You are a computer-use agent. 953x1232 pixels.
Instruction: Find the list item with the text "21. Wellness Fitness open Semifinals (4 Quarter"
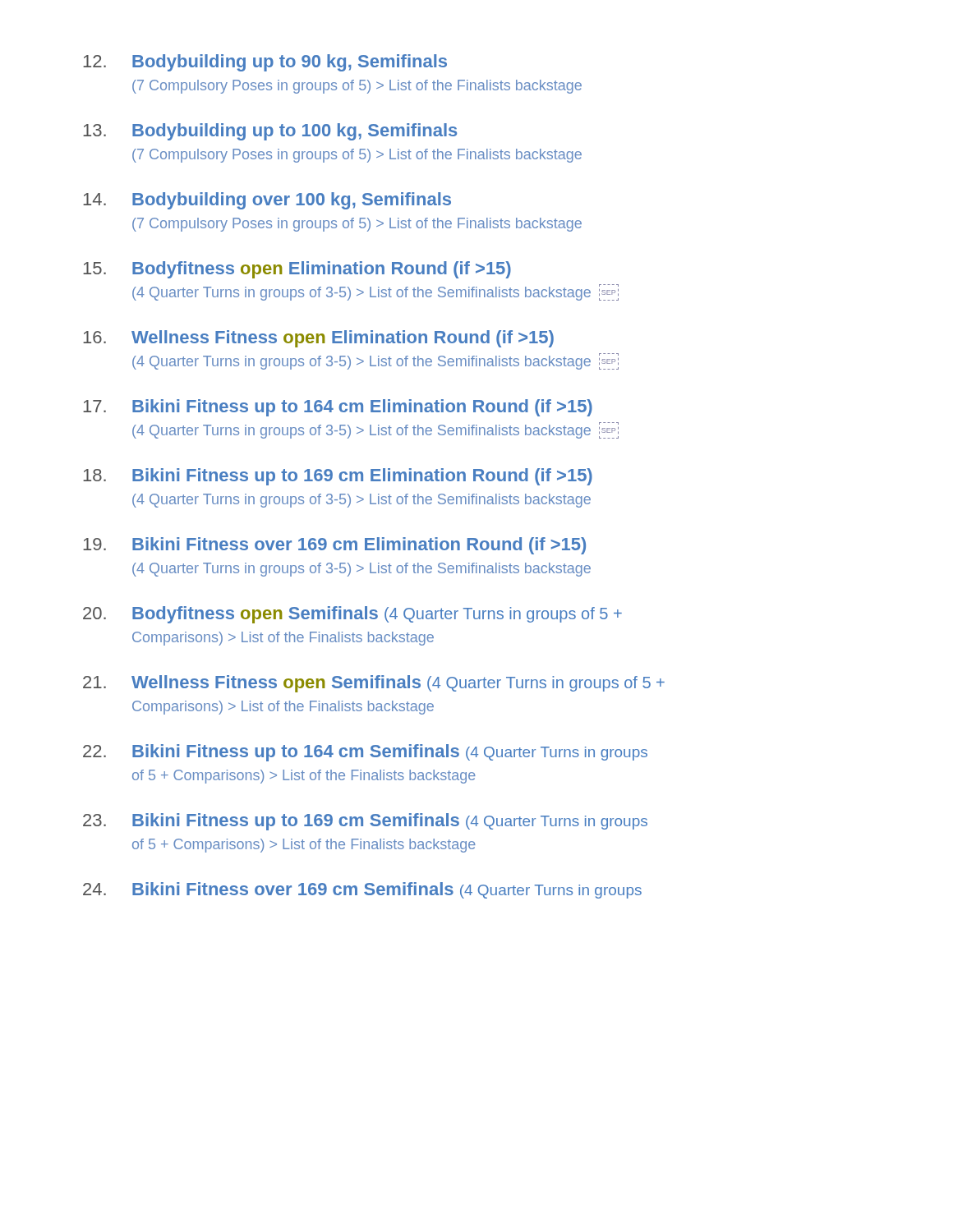[x=485, y=693]
